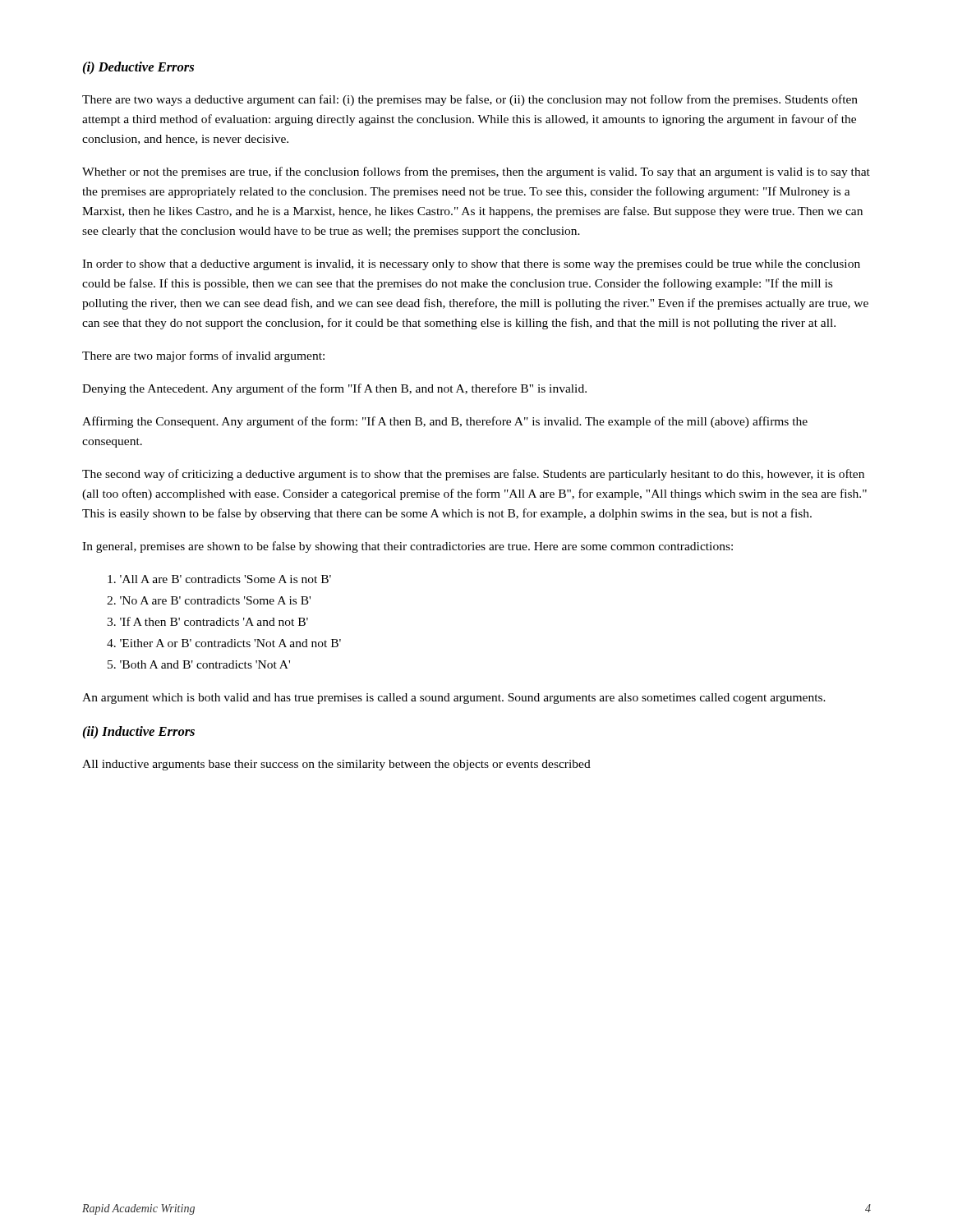Image resolution: width=953 pixels, height=1232 pixels.
Task: Navigate to the element starting "In order to"
Action: (475, 293)
